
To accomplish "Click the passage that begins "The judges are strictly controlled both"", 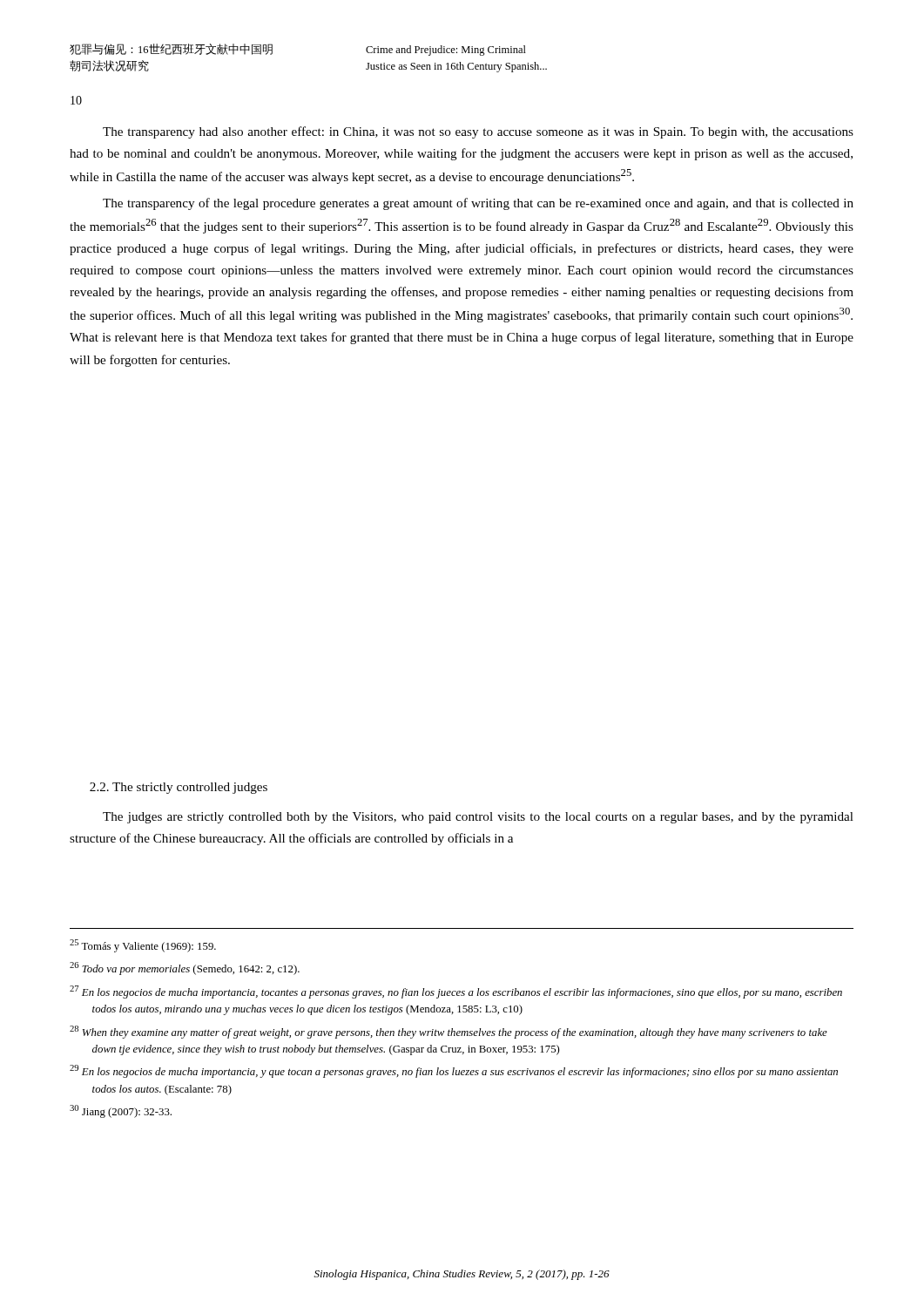I will point(462,827).
